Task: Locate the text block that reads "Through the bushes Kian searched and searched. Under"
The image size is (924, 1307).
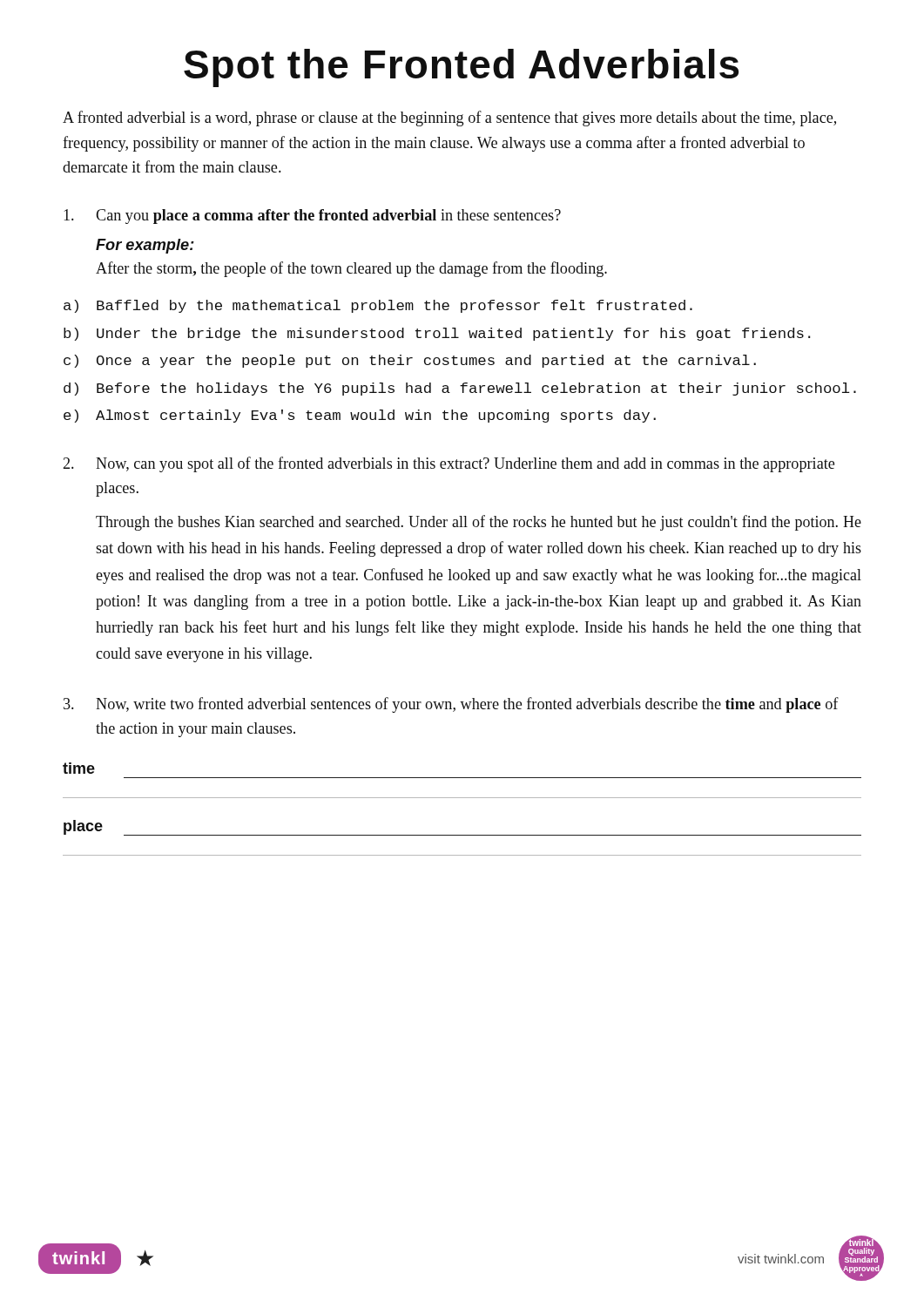Action: point(479,588)
